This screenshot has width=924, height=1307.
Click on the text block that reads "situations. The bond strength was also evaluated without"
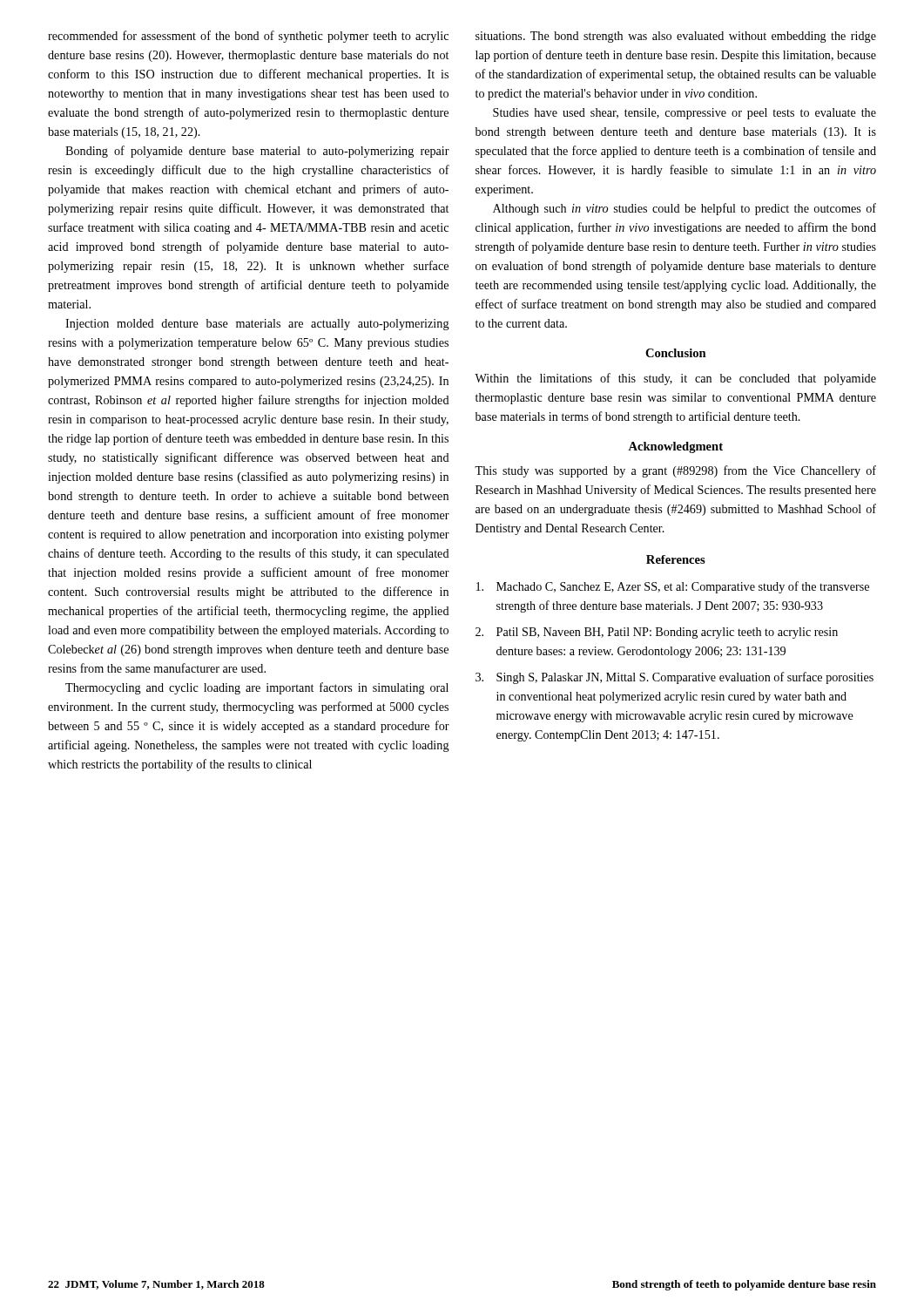tap(676, 65)
